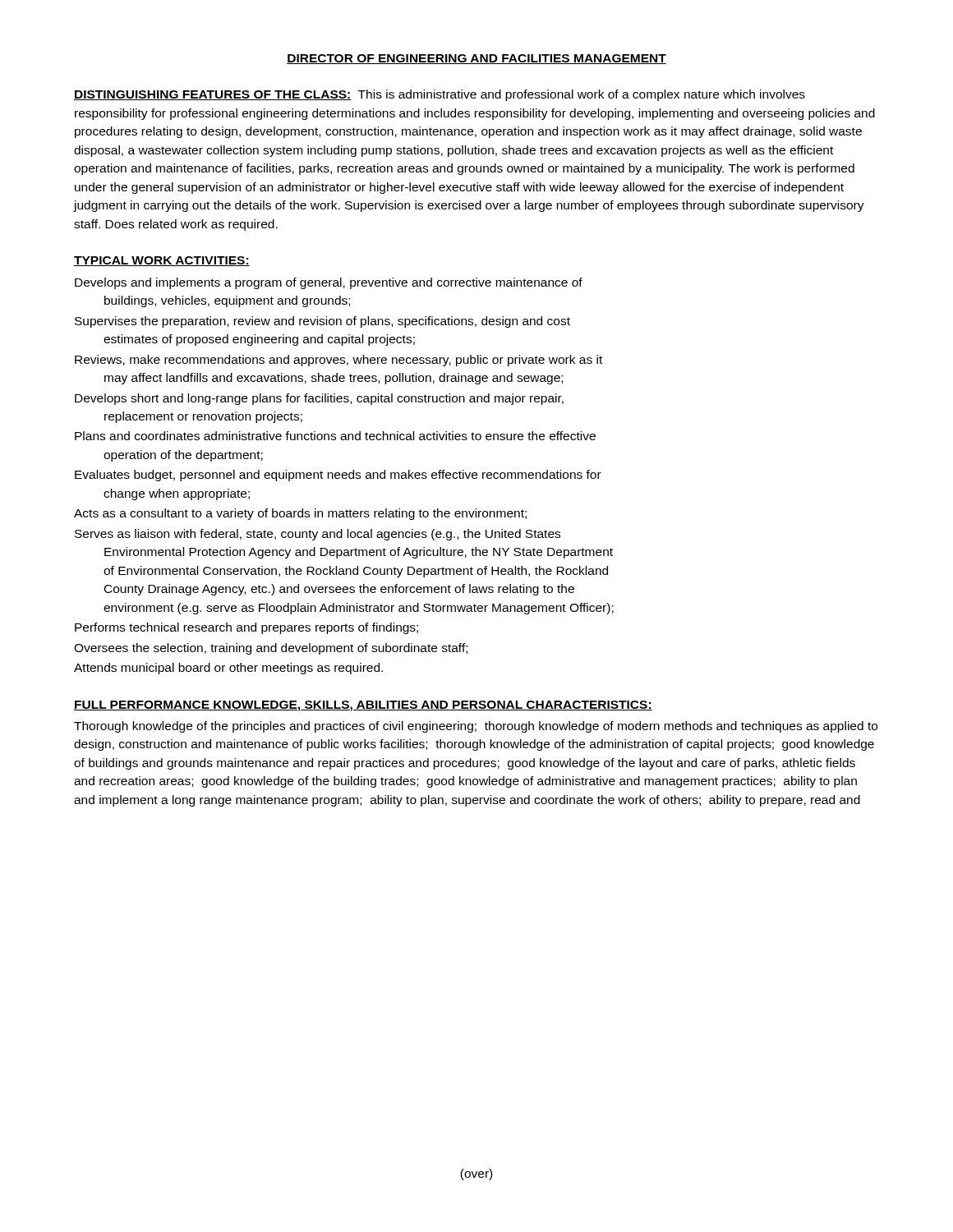
Task: Point to the region starting "Performs technical research and prepares reports"
Action: point(246,628)
